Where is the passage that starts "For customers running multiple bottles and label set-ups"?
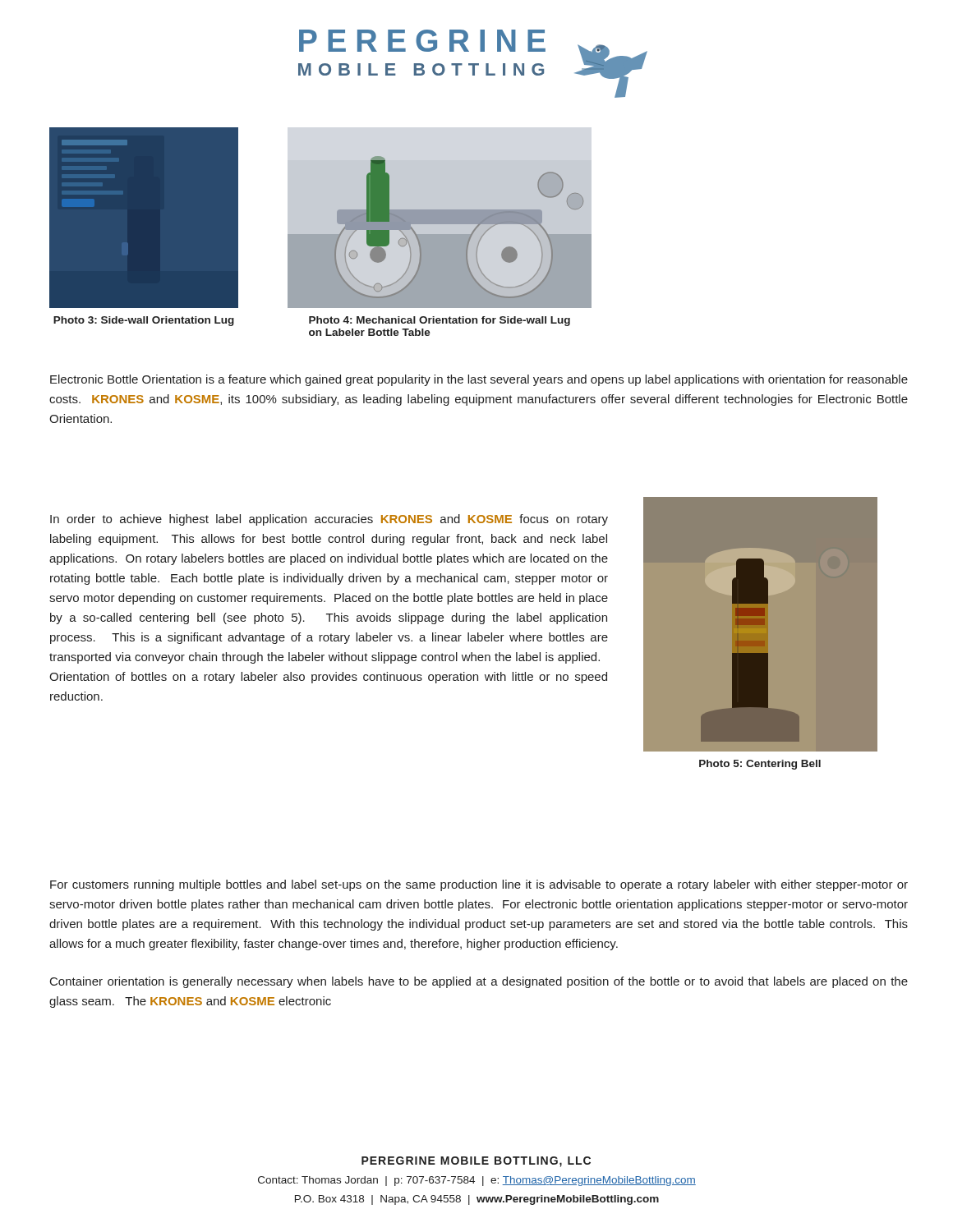 (x=479, y=914)
